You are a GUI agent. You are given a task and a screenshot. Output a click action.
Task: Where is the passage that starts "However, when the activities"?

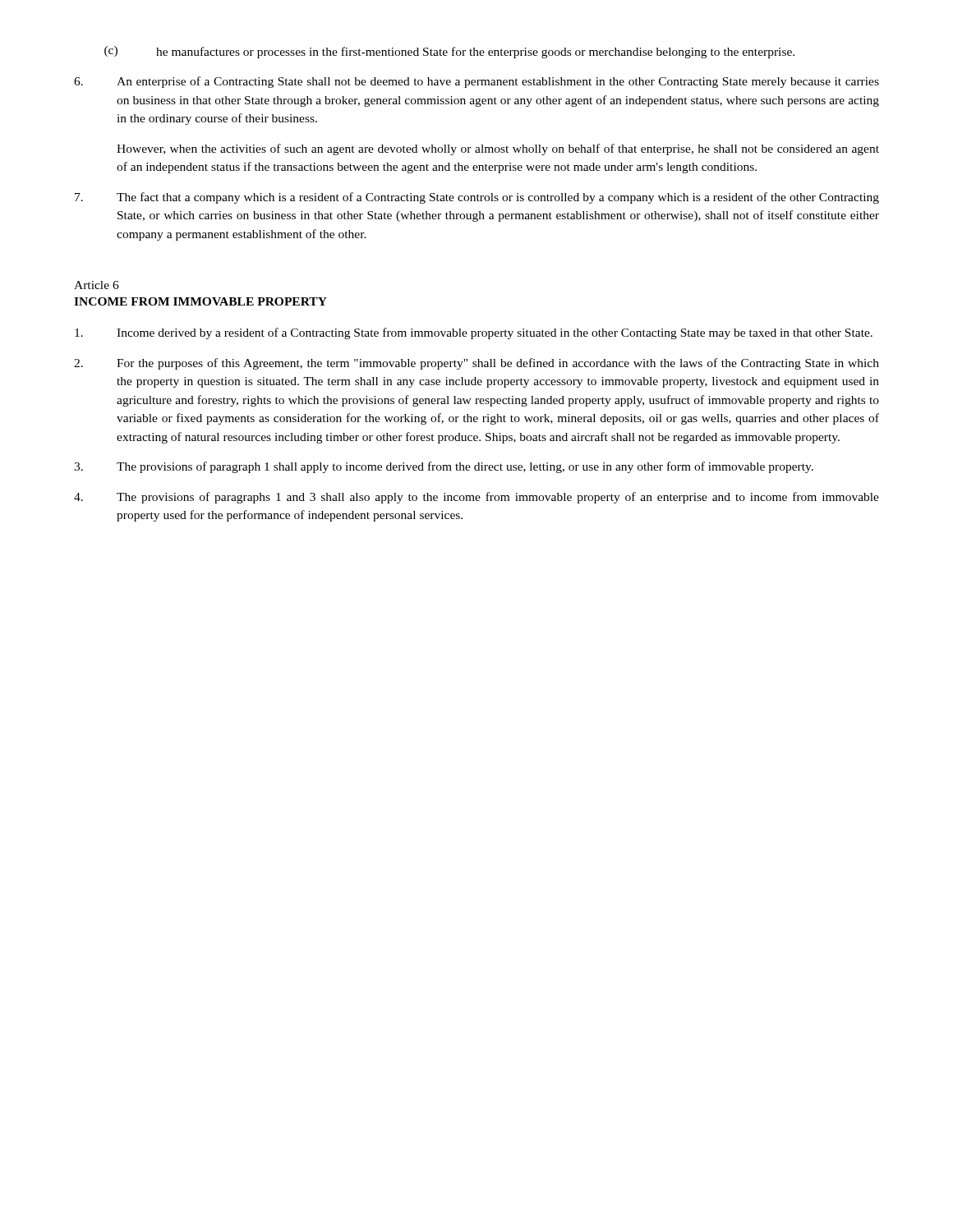[498, 157]
